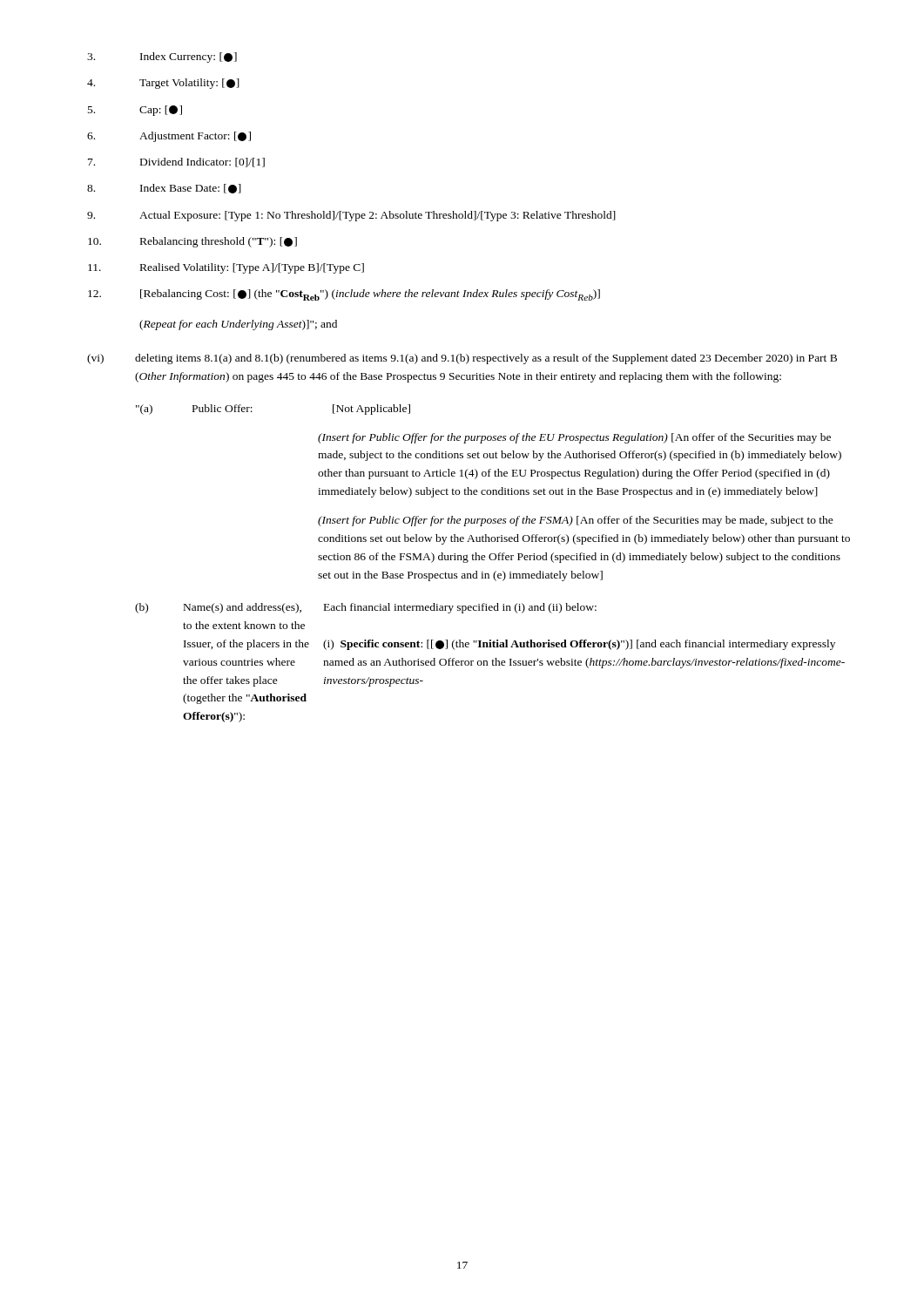
Task: Find the text starting "(b) Name(s) and"
Action: pos(495,662)
